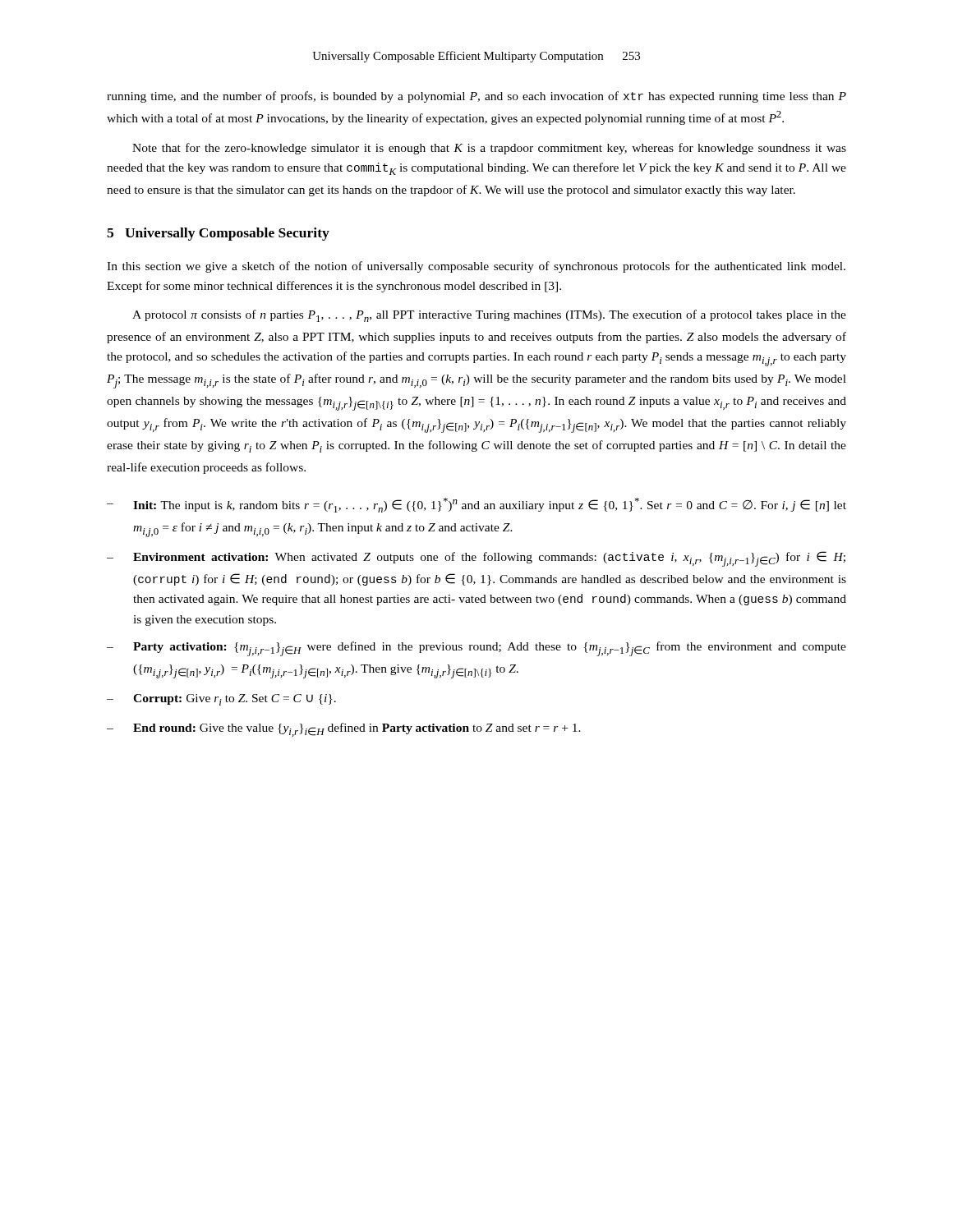
Task: Locate the block of text that opens with "– Init: The input is k, random bits"
Action: 476,516
